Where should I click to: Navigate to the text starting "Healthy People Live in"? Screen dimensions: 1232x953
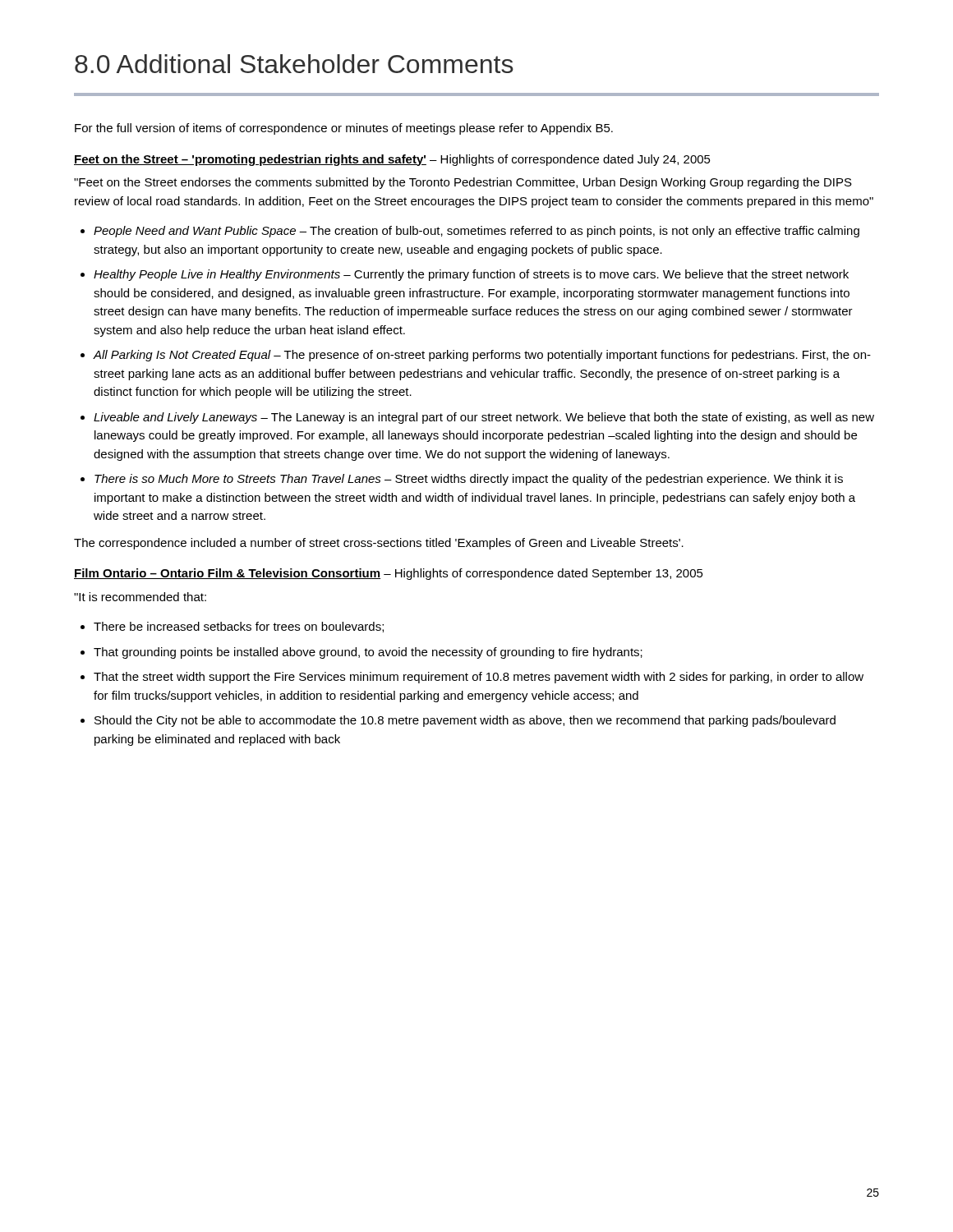(x=473, y=302)
